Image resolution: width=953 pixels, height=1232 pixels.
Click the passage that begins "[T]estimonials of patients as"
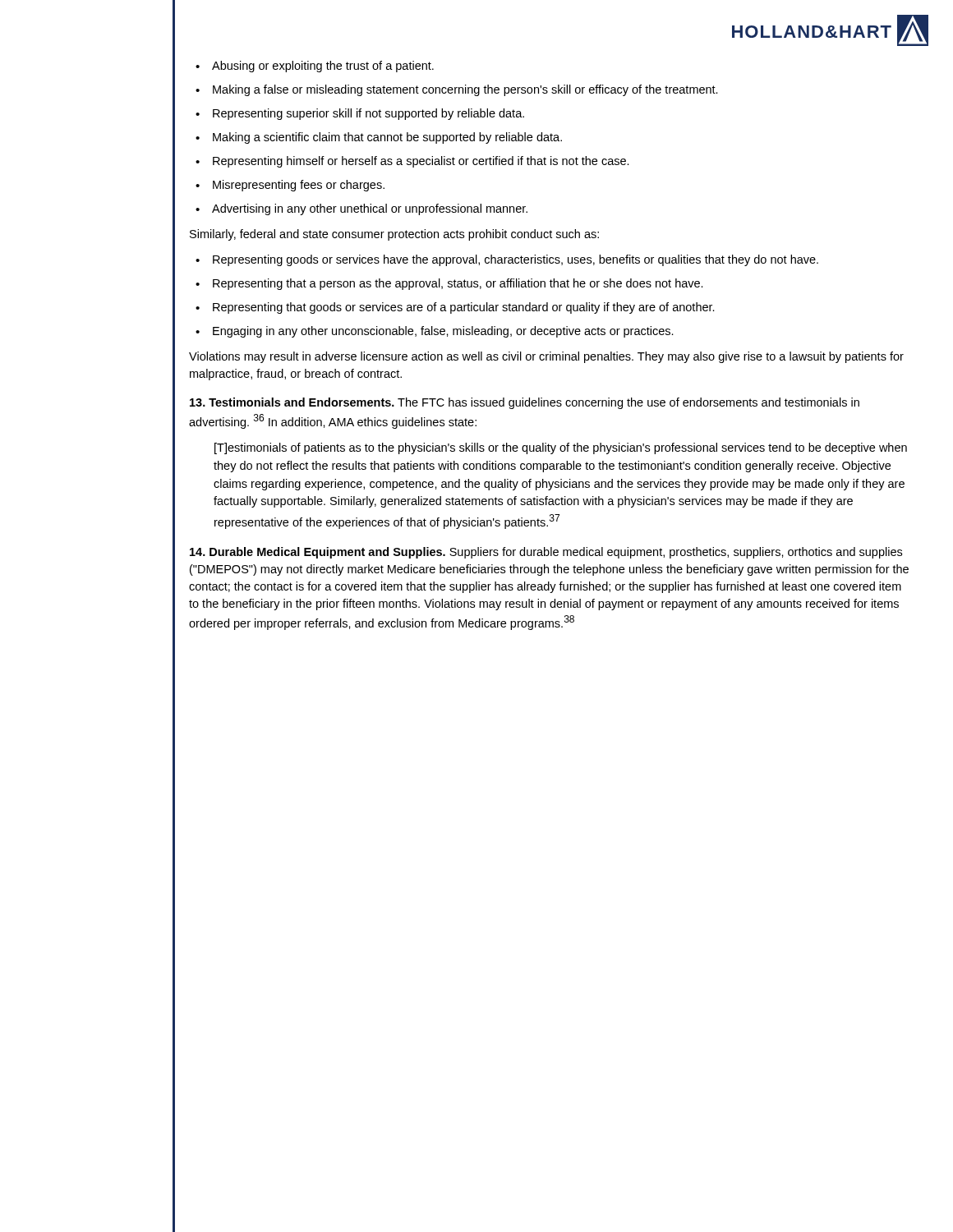click(x=561, y=485)
